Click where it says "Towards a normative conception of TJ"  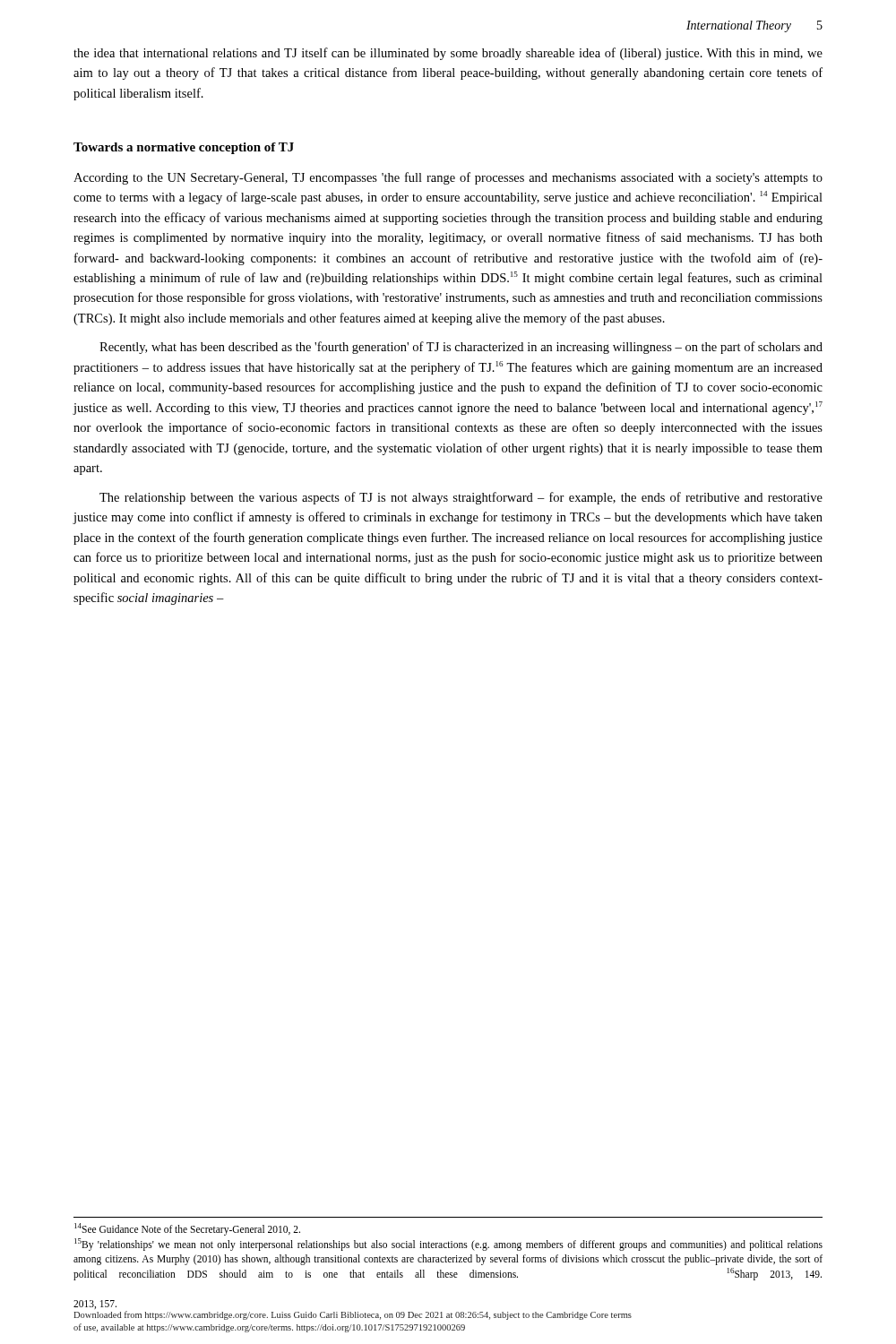click(184, 147)
